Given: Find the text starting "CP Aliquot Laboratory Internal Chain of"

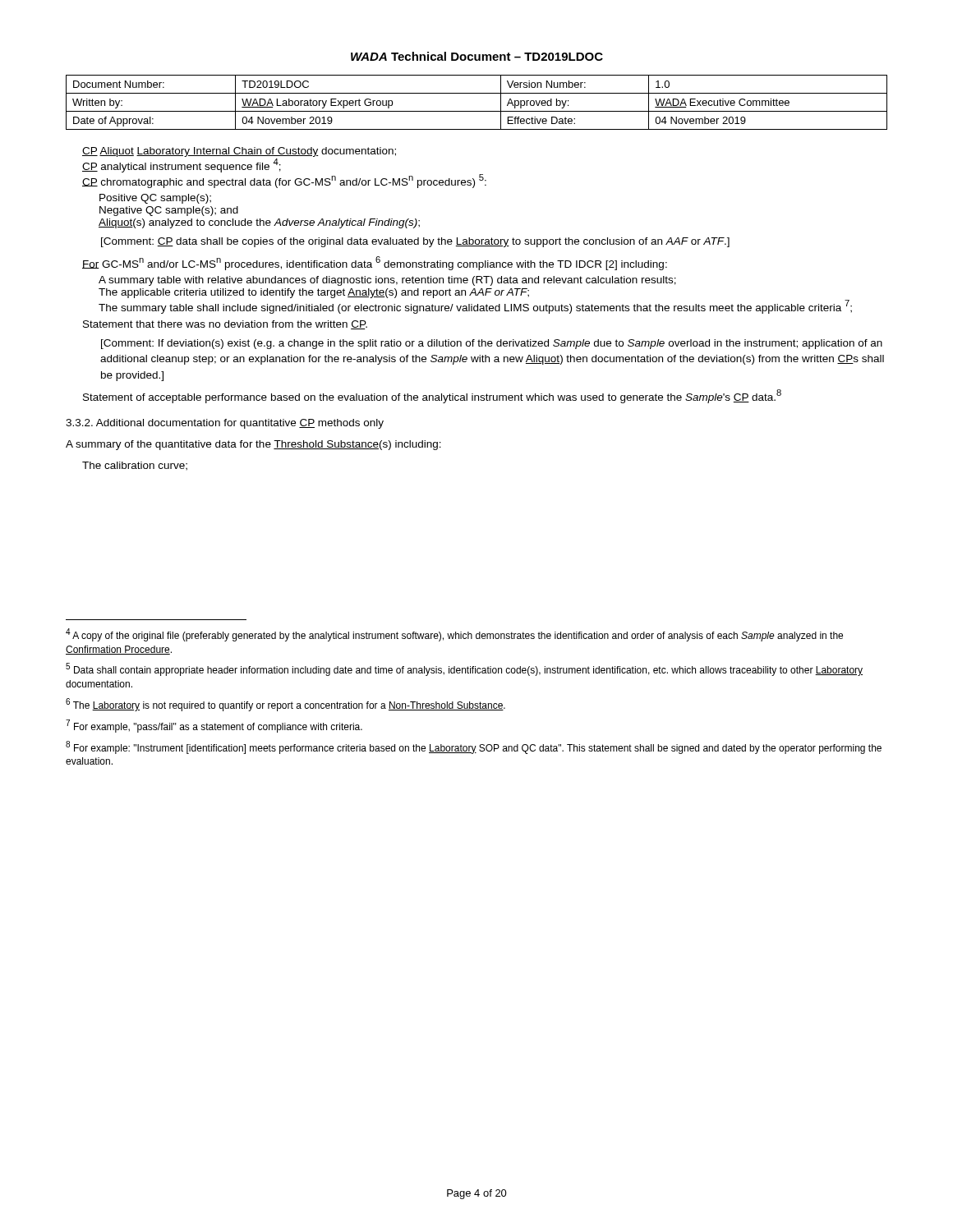Looking at the screenshot, I should pyautogui.click(x=239, y=152).
